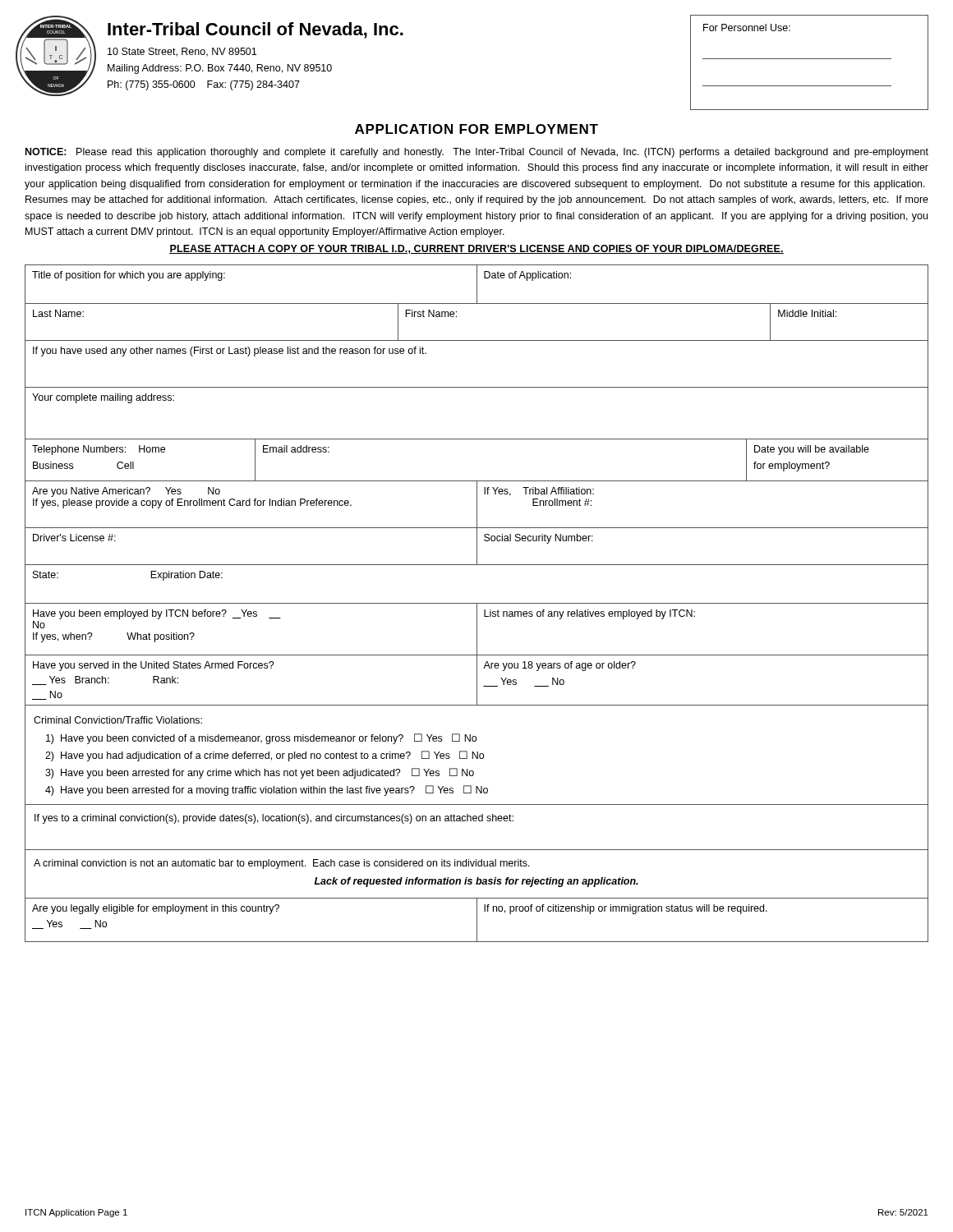This screenshot has height=1232, width=953.
Task: Point to the element starting "Criminal Conviction/Traffic Violations: 1)"
Action: [x=476, y=755]
